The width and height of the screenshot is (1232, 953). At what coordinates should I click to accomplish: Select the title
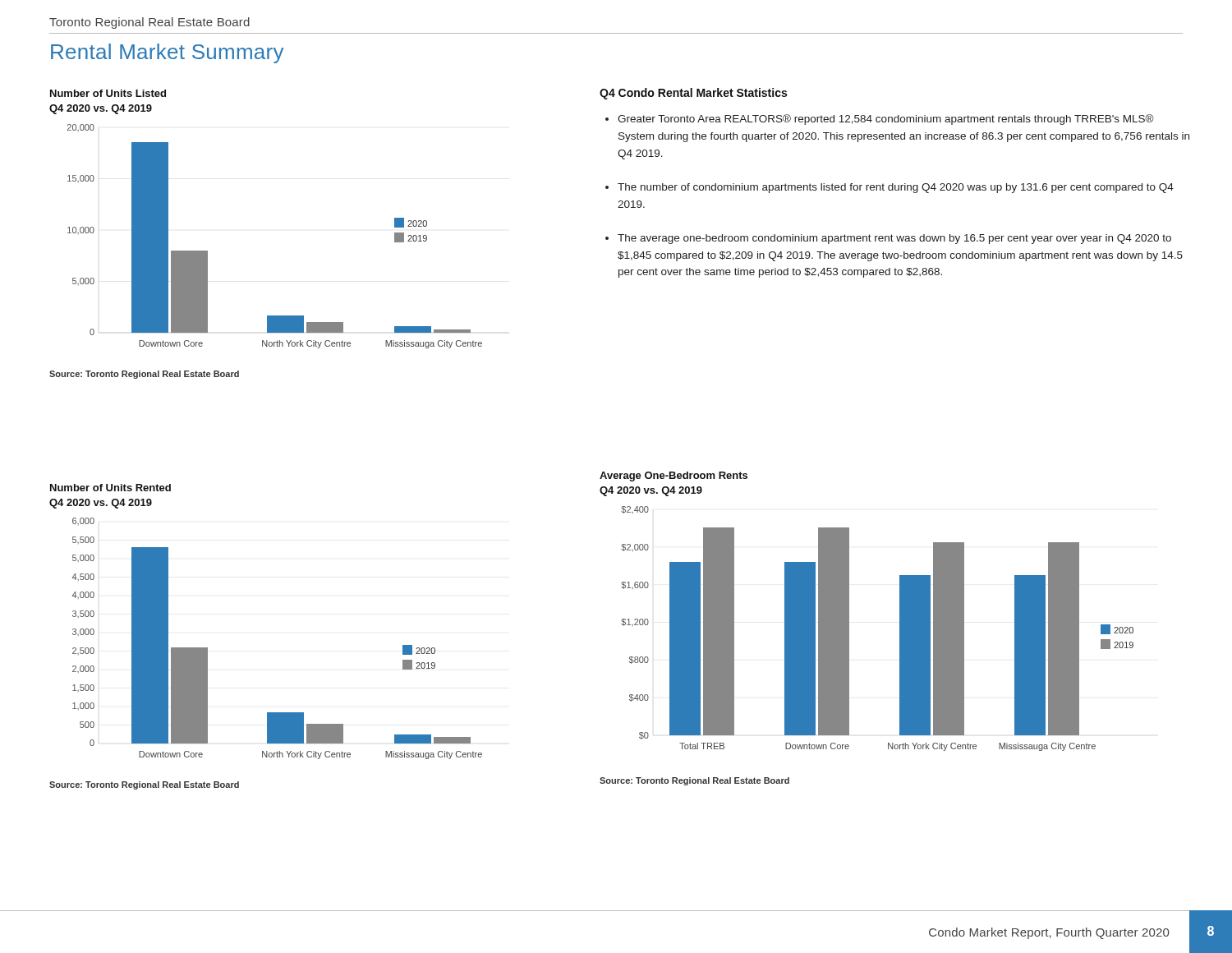[x=167, y=52]
